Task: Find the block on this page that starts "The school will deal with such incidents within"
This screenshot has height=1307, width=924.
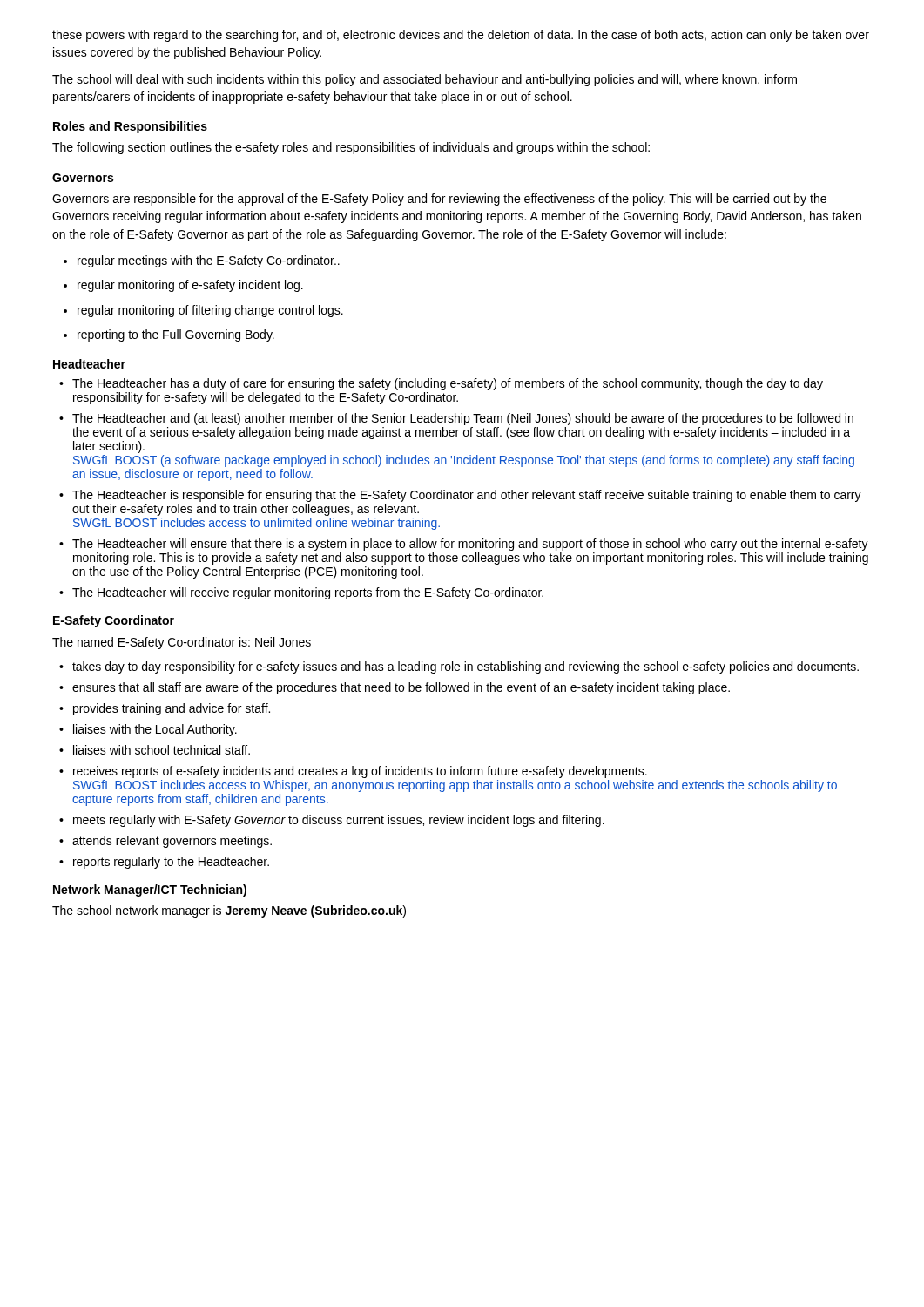Action: click(x=462, y=88)
